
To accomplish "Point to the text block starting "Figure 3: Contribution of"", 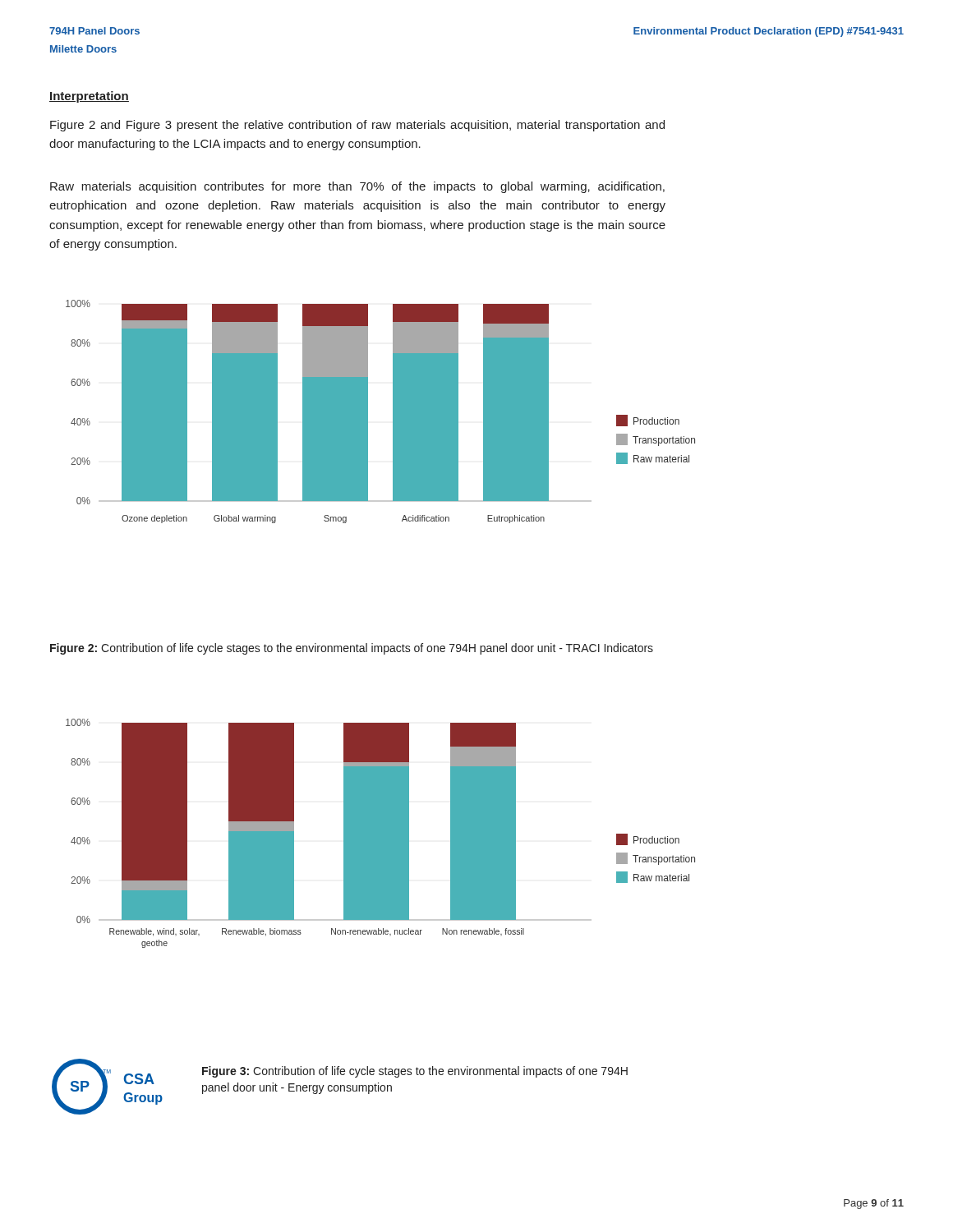I will tap(415, 1079).
